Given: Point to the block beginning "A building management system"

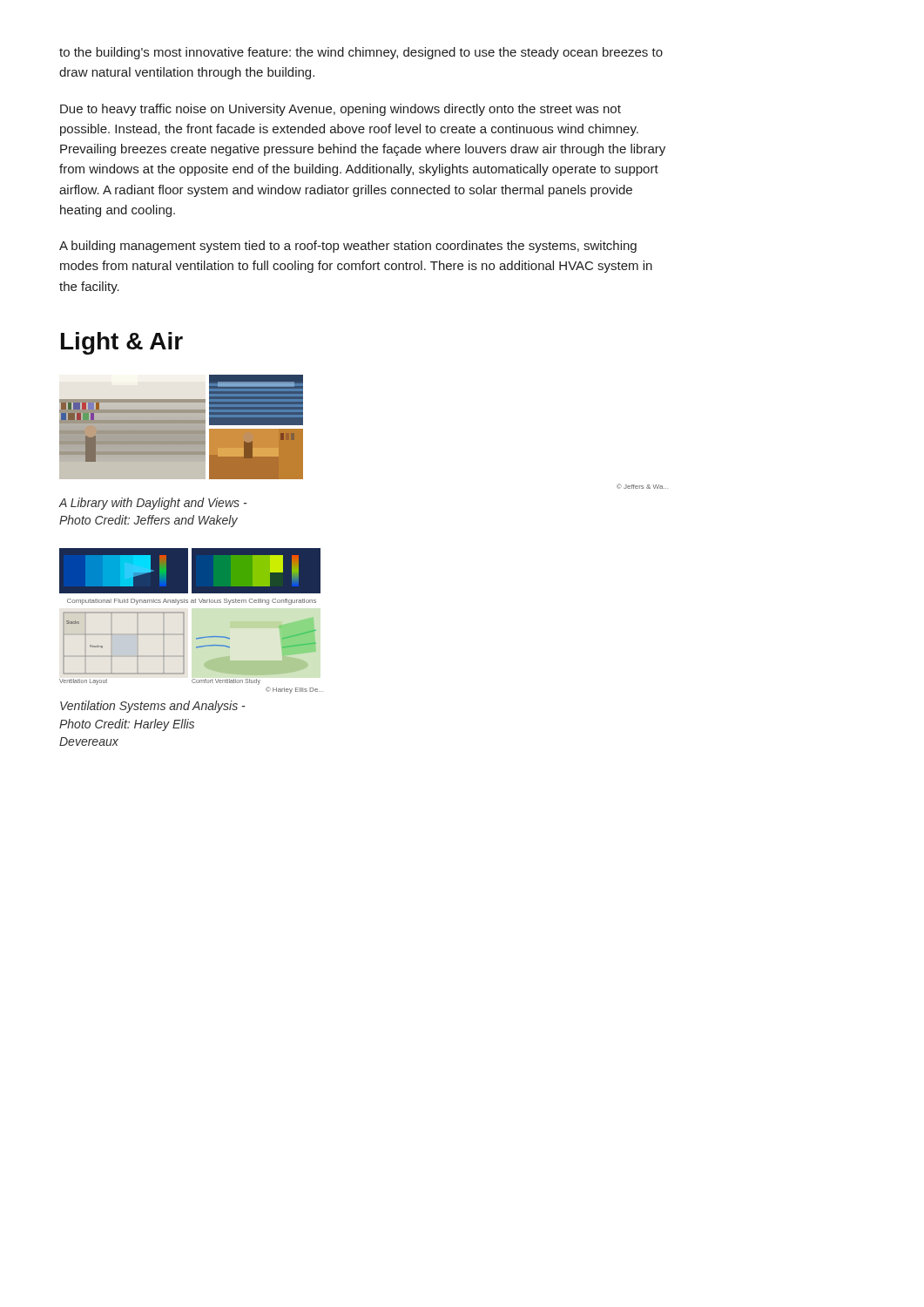Looking at the screenshot, I should point(356,266).
